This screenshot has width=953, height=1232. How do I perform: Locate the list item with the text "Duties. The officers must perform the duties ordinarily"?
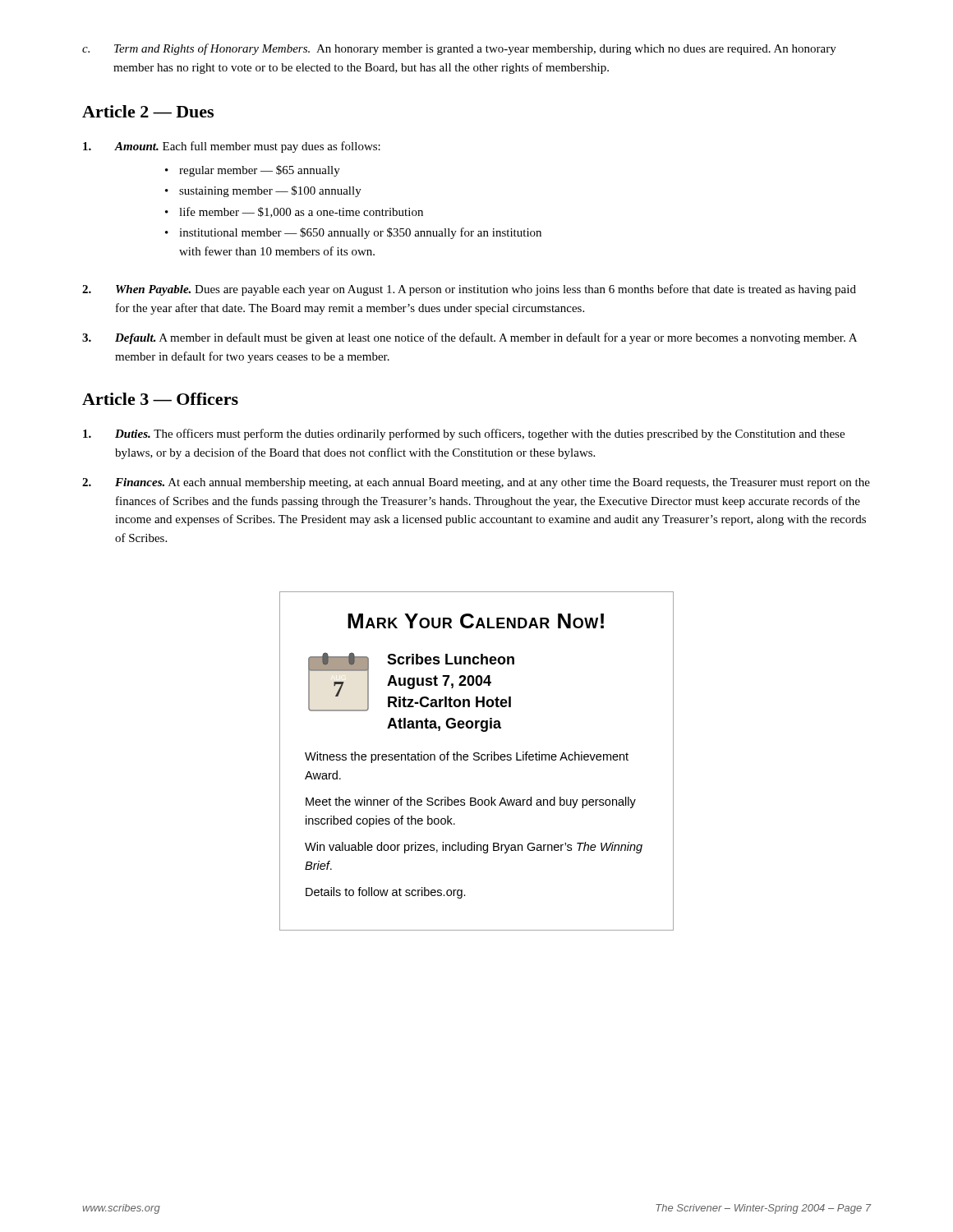[476, 443]
